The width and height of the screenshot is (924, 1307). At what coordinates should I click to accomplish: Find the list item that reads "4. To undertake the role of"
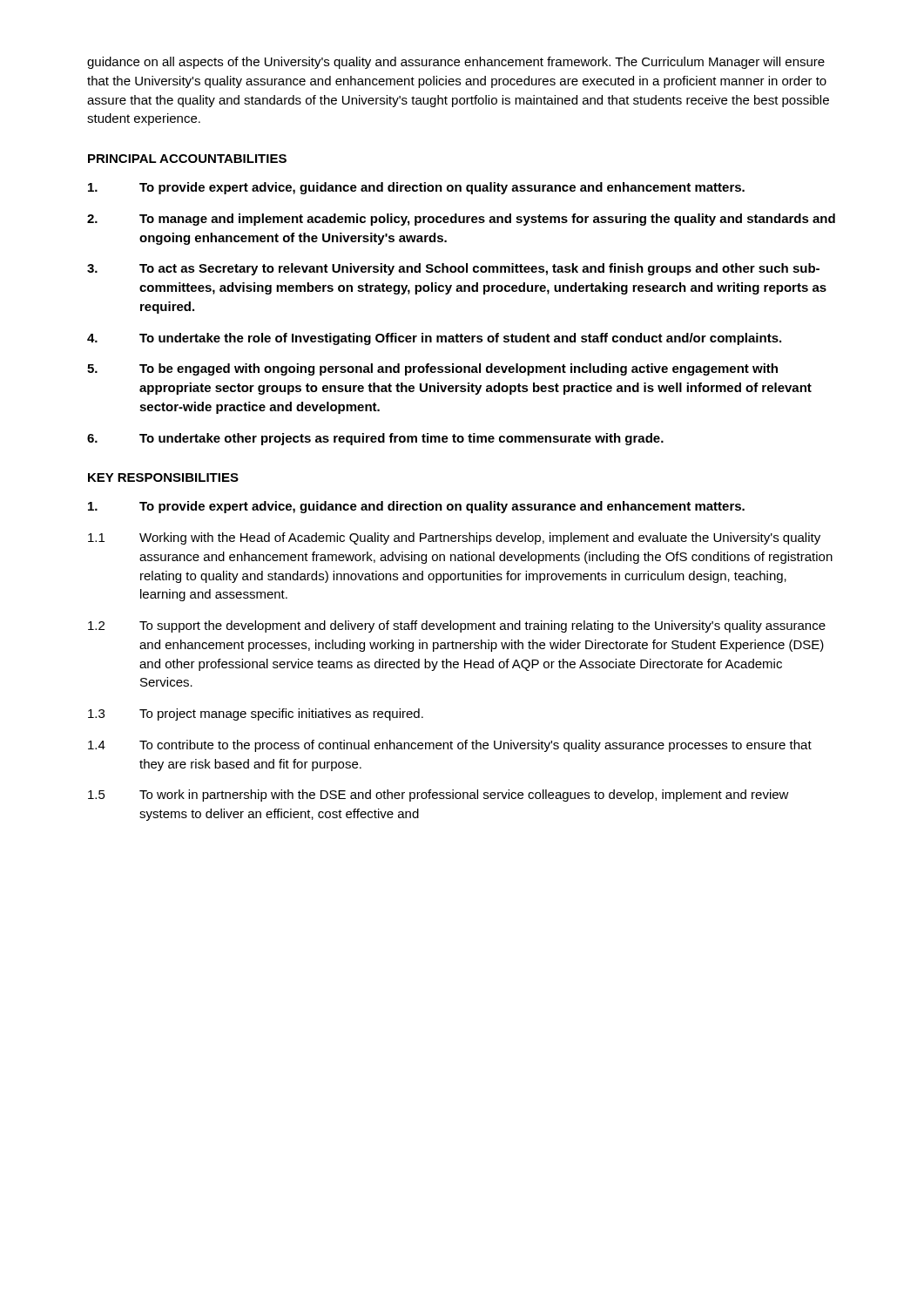(462, 338)
